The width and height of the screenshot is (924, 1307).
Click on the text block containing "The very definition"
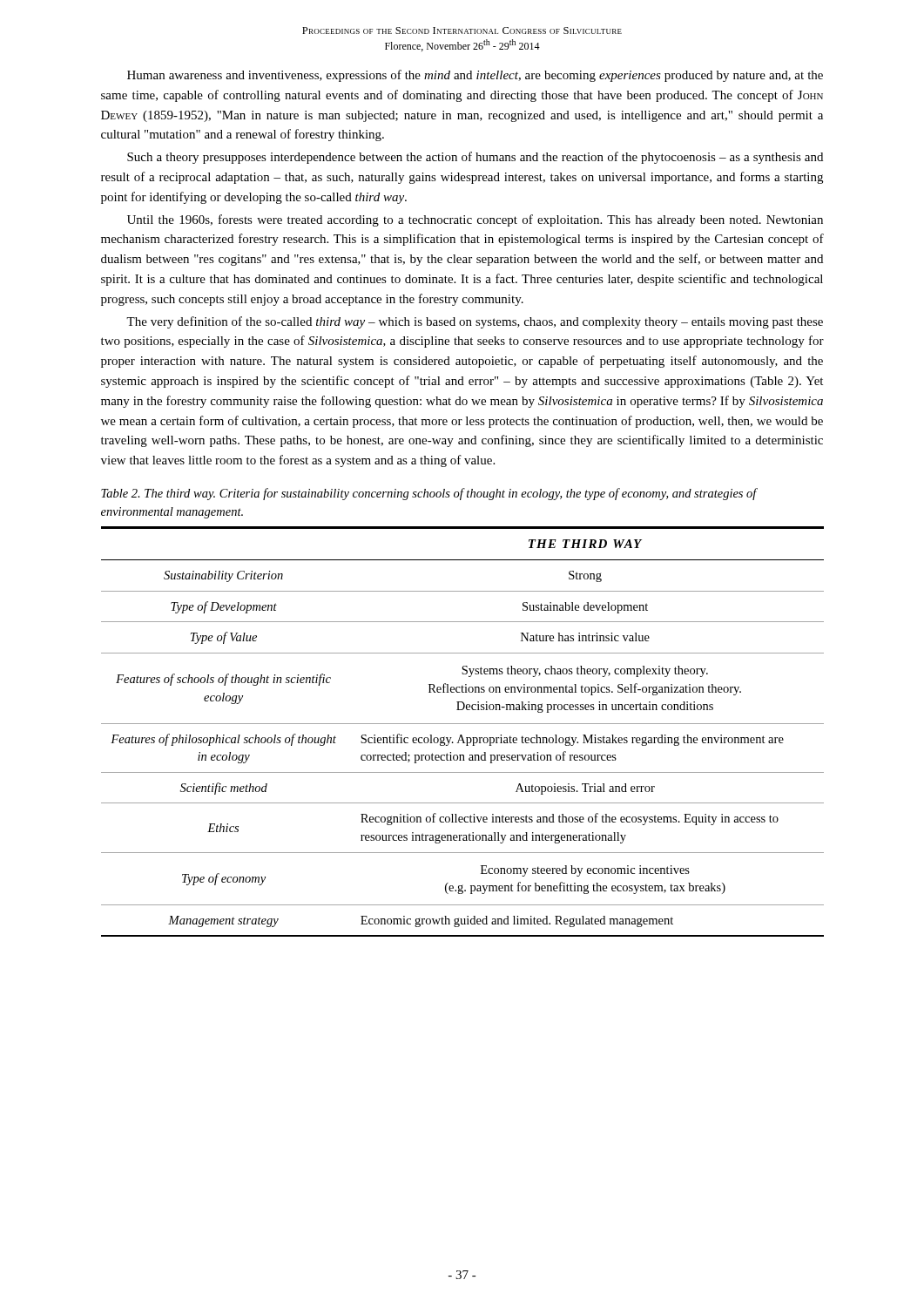point(462,391)
